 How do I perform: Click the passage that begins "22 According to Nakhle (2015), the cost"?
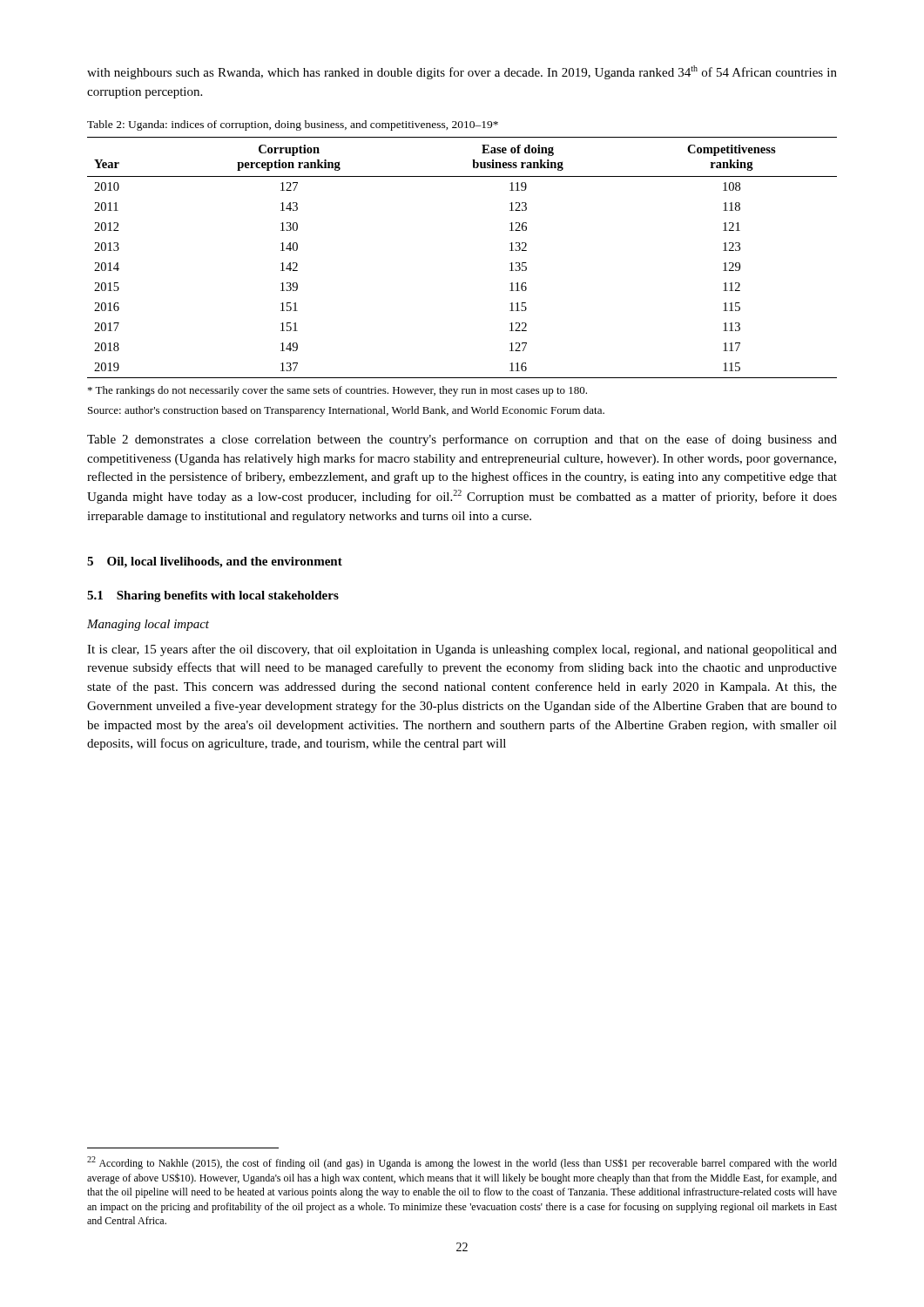[462, 1191]
